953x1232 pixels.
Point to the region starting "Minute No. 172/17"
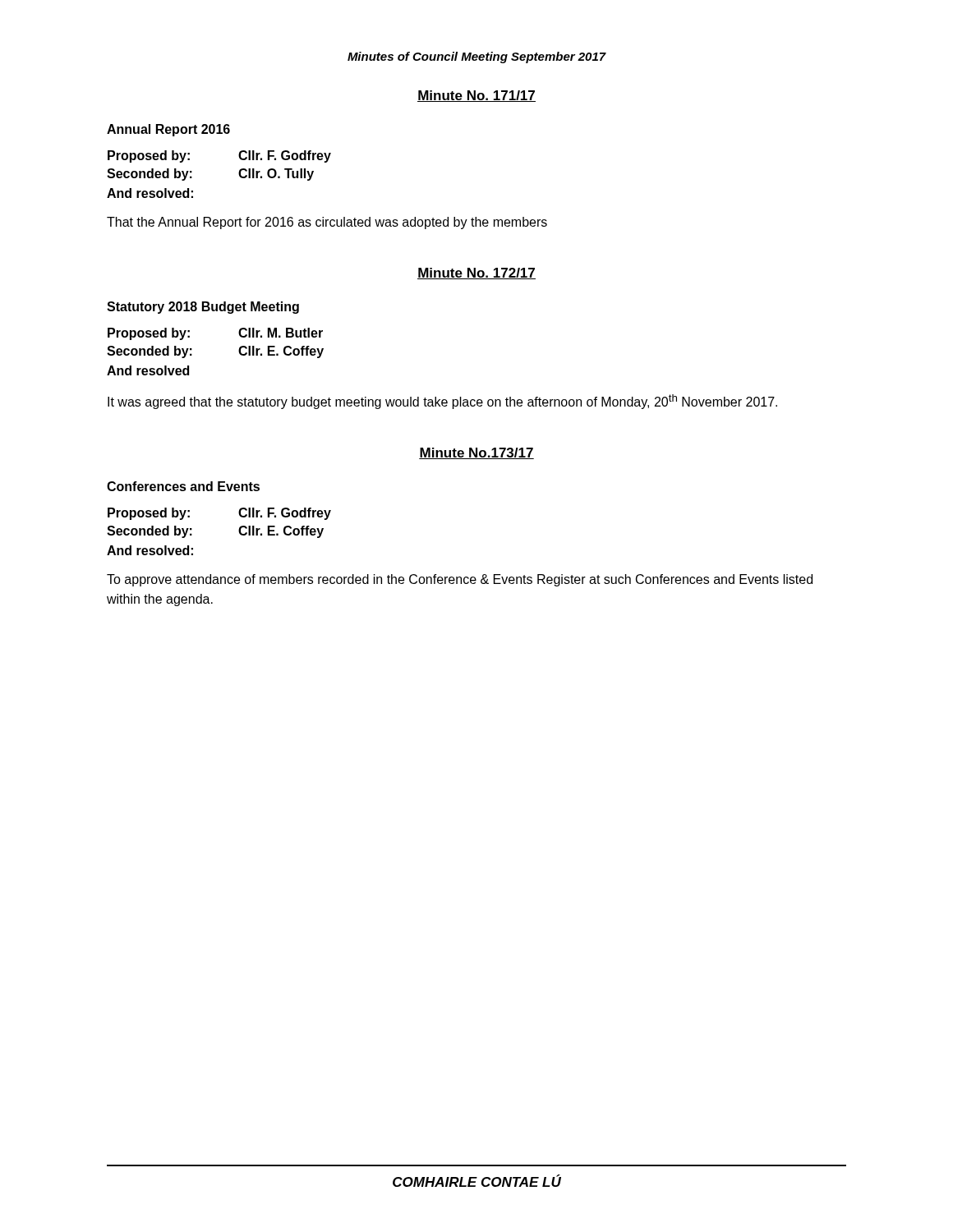click(x=476, y=273)
